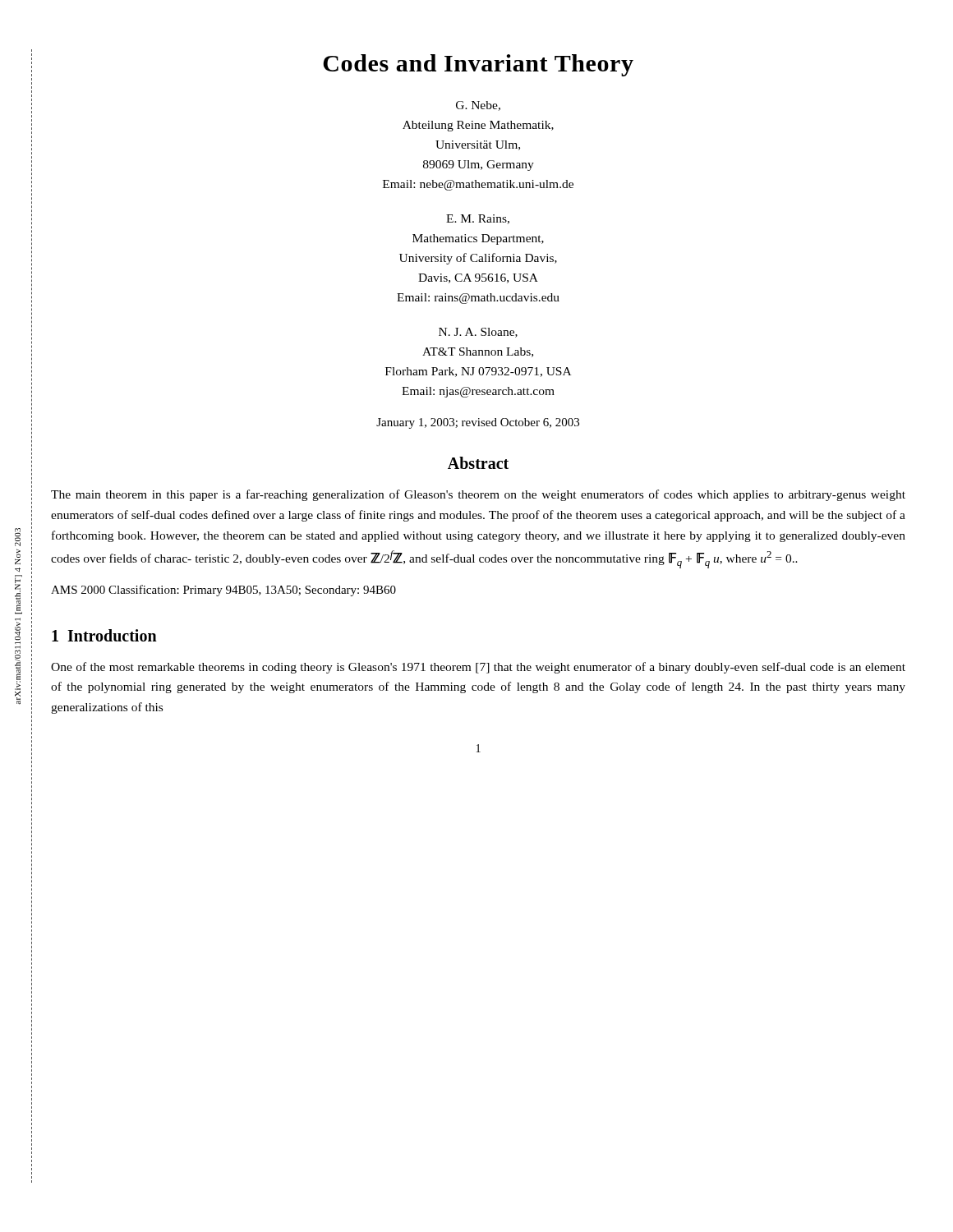This screenshot has height=1232, width=953.
Task: Select the text block with the text "E. M. Rains, Mathematics Department,"
Action: click(x=478, y=258)
